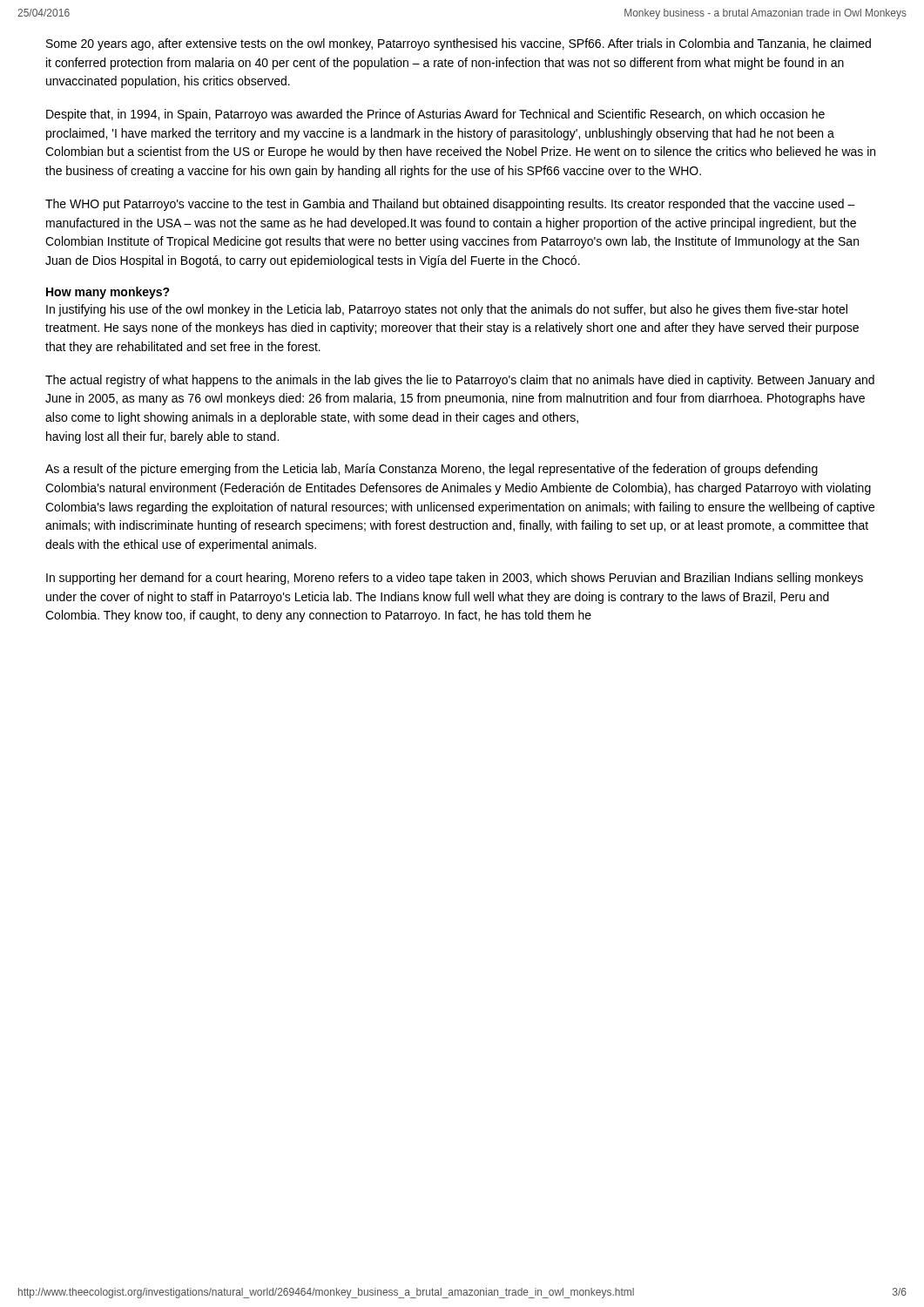
Task: Select the text block starting "In supporting her demand for"
Action: click(x=454, y=596)
